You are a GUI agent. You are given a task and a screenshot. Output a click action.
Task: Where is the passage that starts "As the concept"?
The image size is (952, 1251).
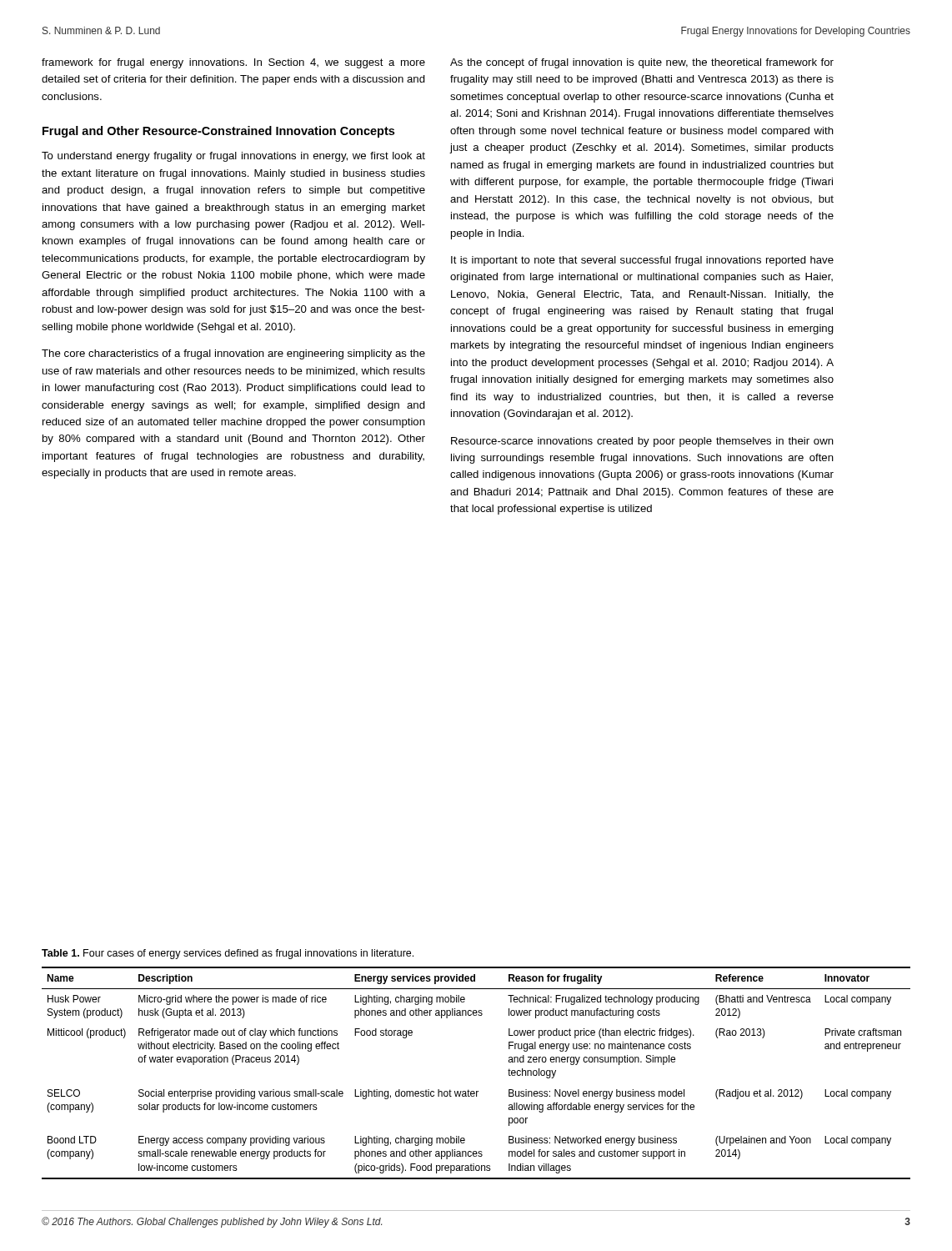pos(642,147)
